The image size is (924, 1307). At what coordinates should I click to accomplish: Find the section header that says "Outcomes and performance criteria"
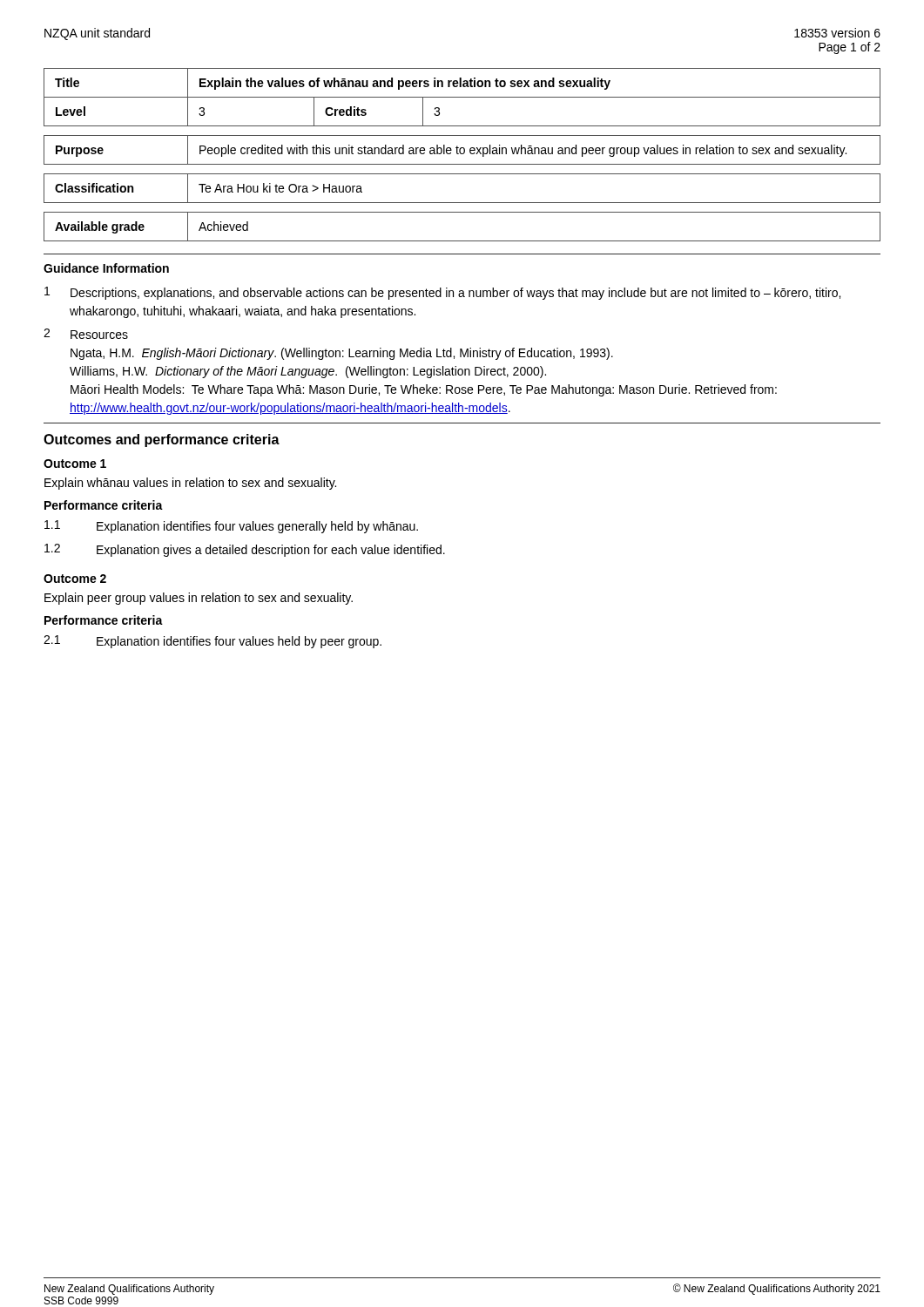click(x=161, y=440)
